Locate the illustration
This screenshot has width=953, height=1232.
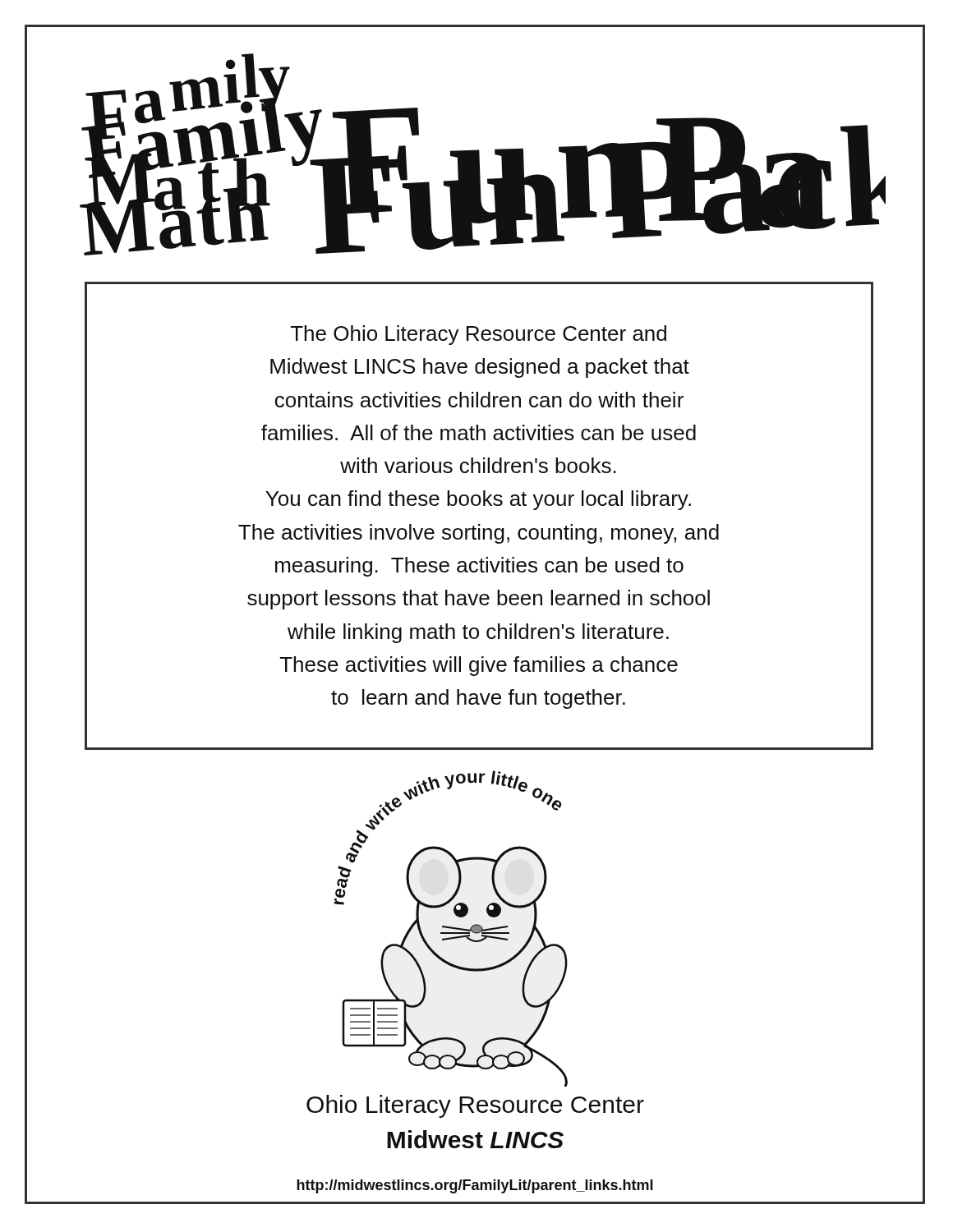pyautogui.click(x=475, y=916)
